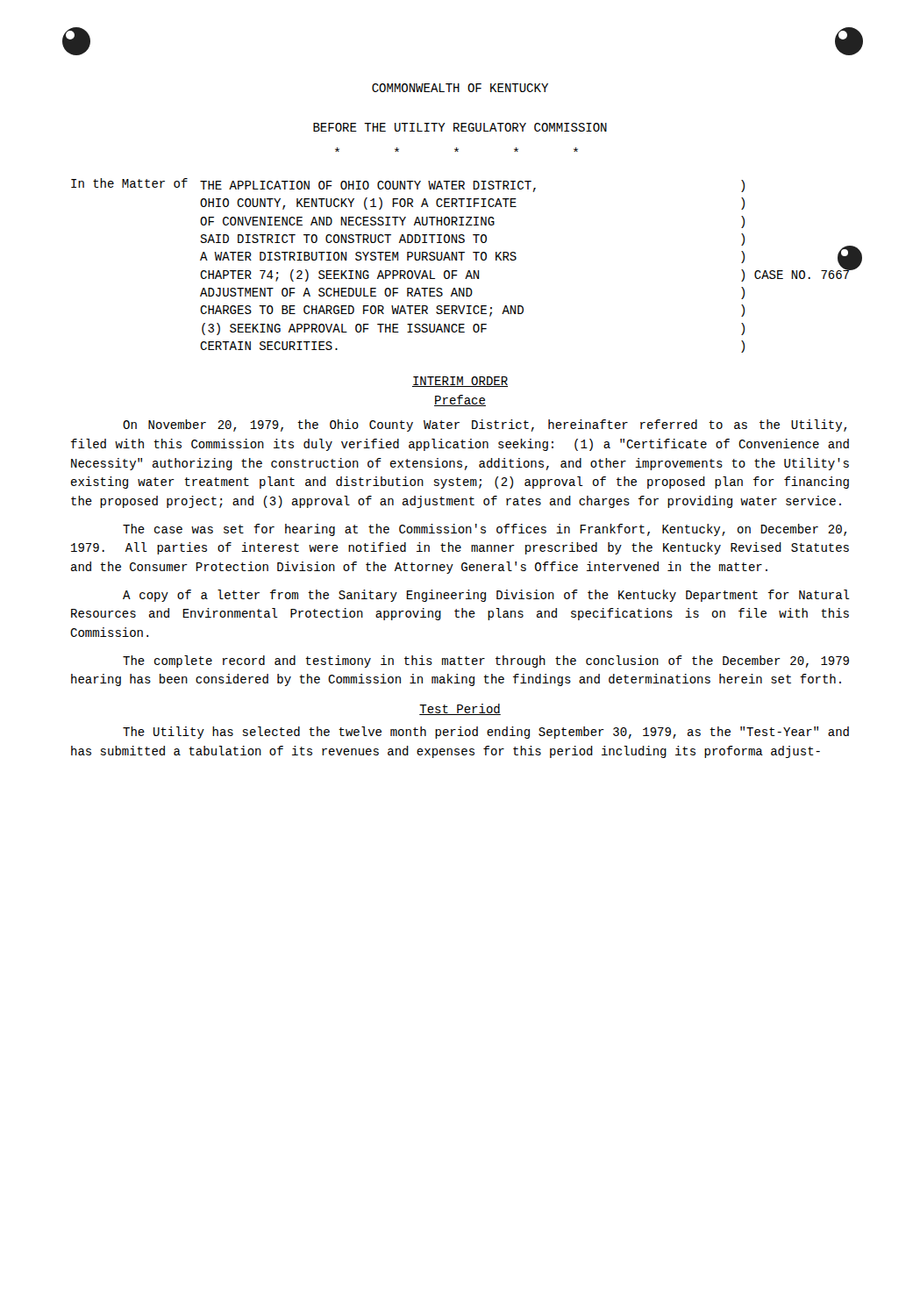Find the block on this page that starts "The complete record and testimony in this matter"
This screenshot has width=920, height=1316.
point(460,671)
